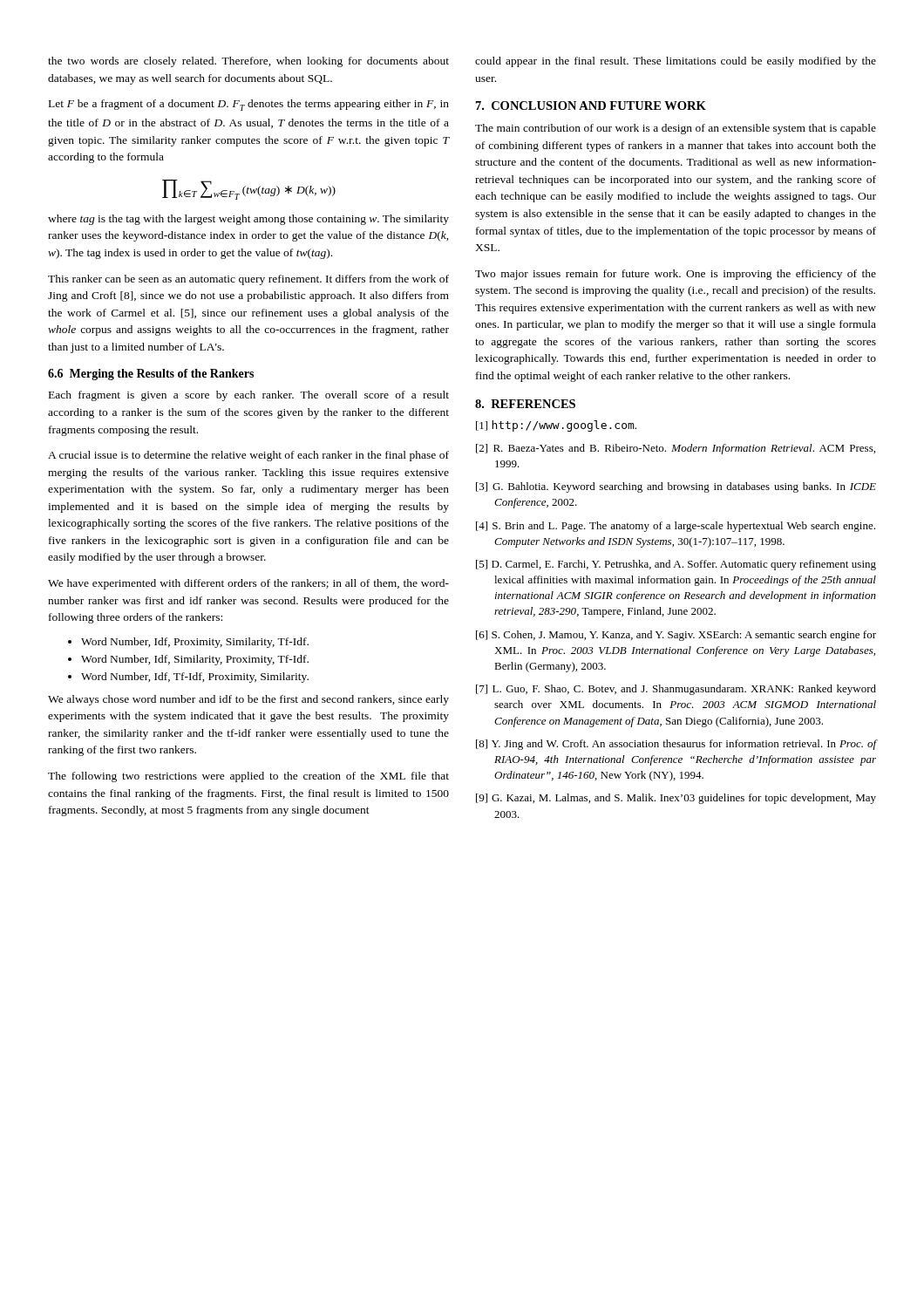Locate the text block that says "This ranker can be seen as"
Image resolution: width=924 pixels, height=1308 pixels.
point(248,313)
